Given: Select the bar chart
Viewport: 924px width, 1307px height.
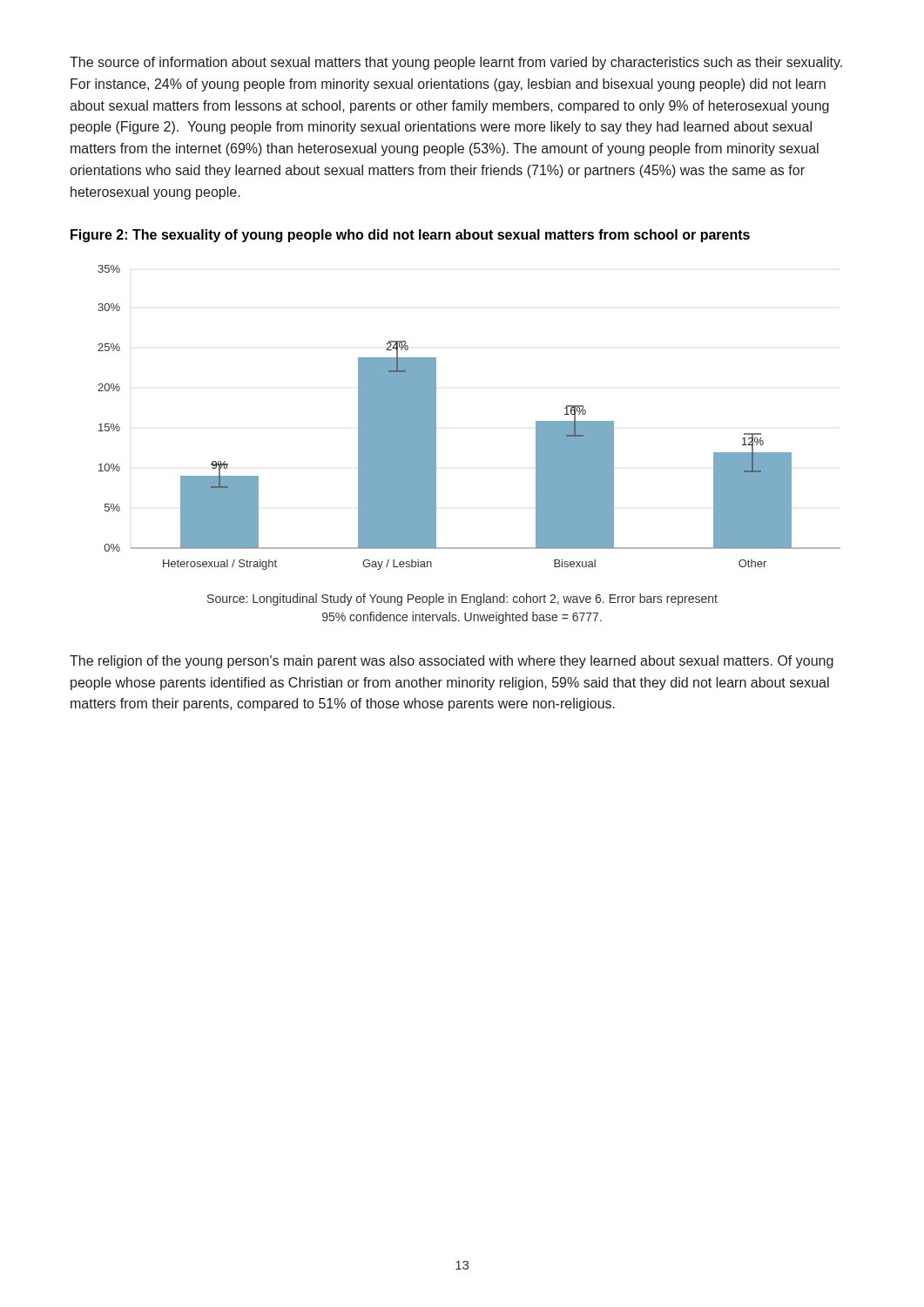Looking at the screenshot, I should pos(462,423).
